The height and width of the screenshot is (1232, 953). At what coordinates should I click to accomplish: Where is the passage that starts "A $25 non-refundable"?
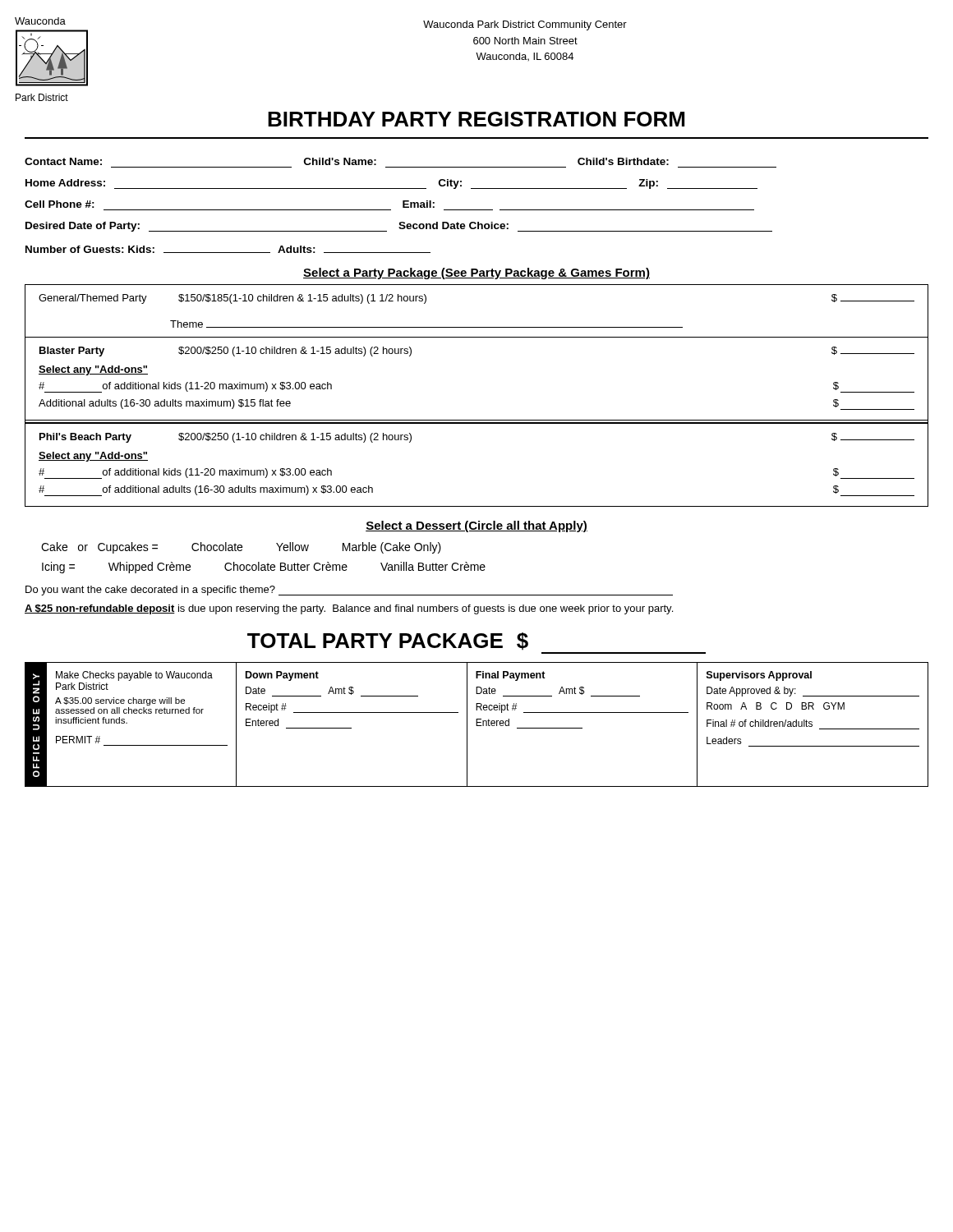click(349, 608)
